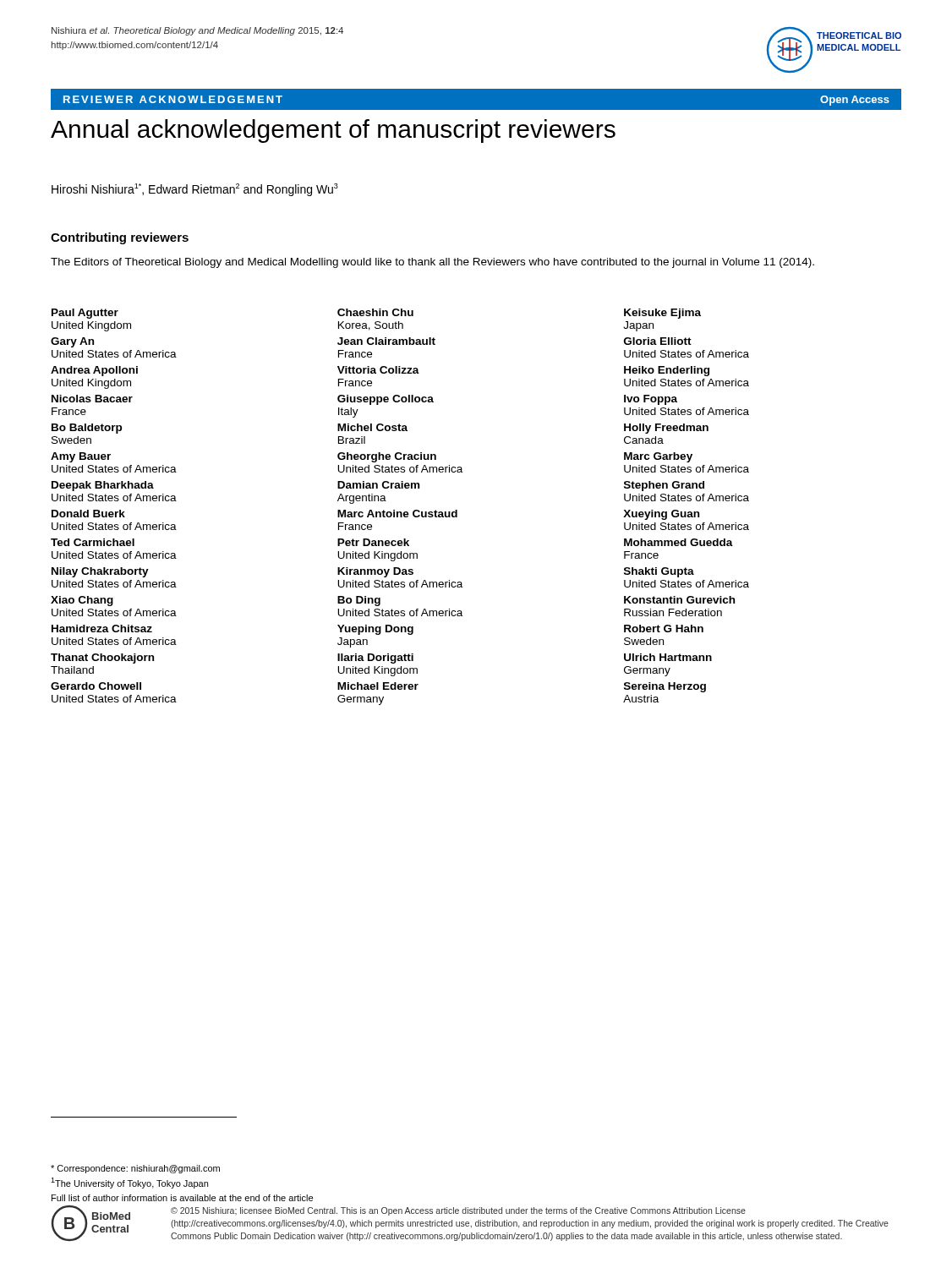Where does it say "Bo DingUnited States of America"?
952x1268 pixels.
click(x=359, y=601)
